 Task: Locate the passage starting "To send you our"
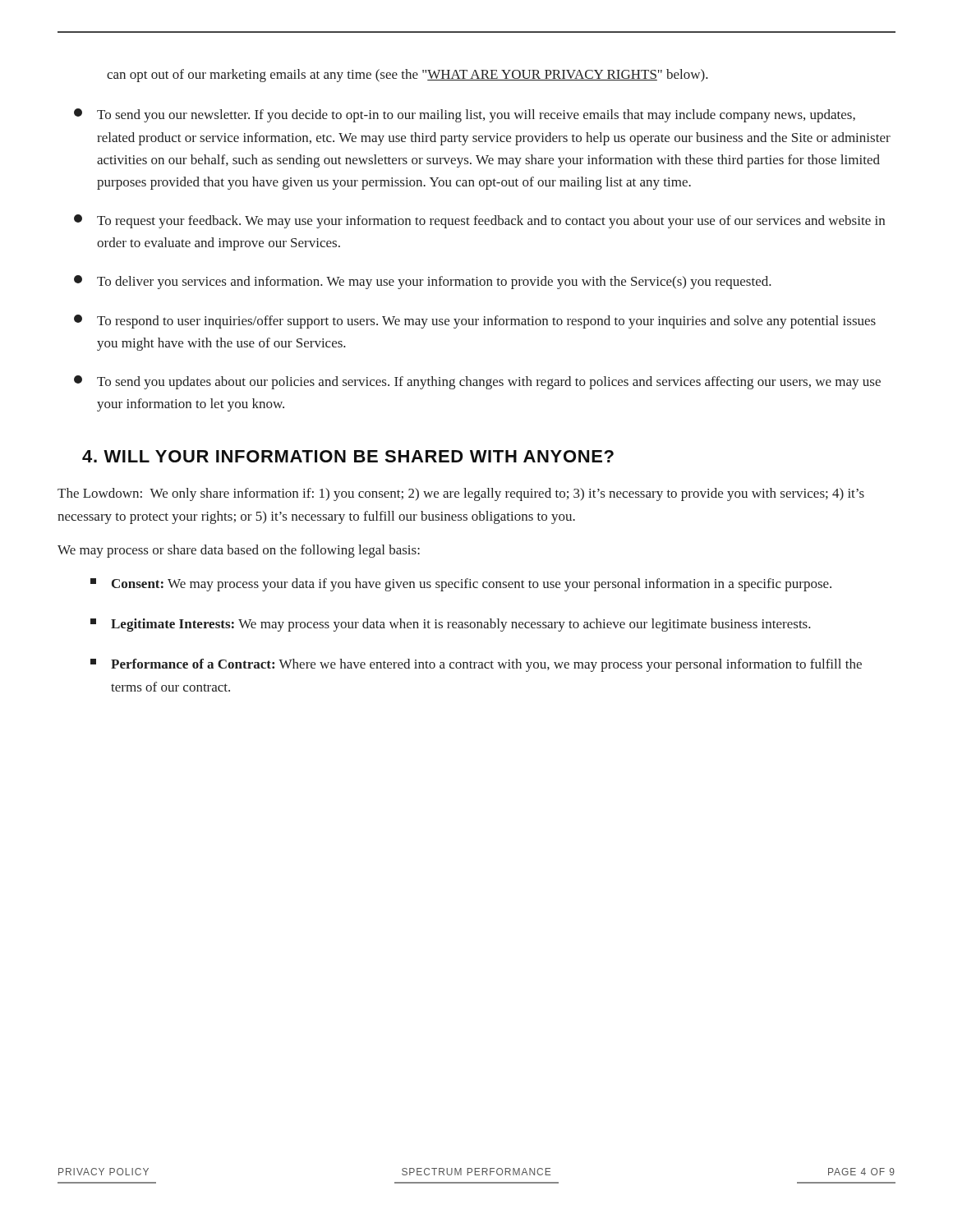pos(485,148)
